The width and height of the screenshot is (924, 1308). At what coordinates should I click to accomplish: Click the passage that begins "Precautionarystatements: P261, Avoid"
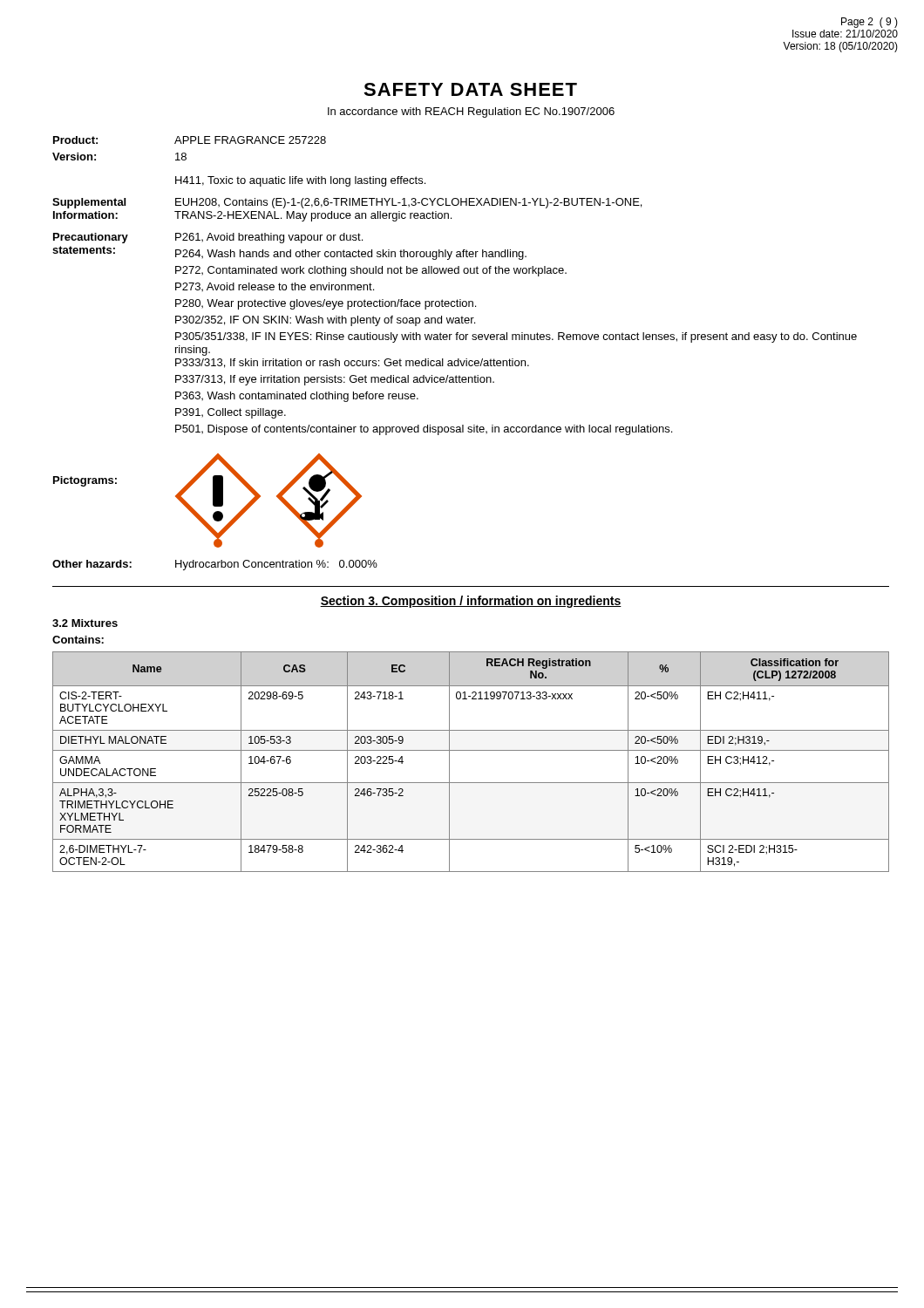pyautogui.click(x=471, y=334)
